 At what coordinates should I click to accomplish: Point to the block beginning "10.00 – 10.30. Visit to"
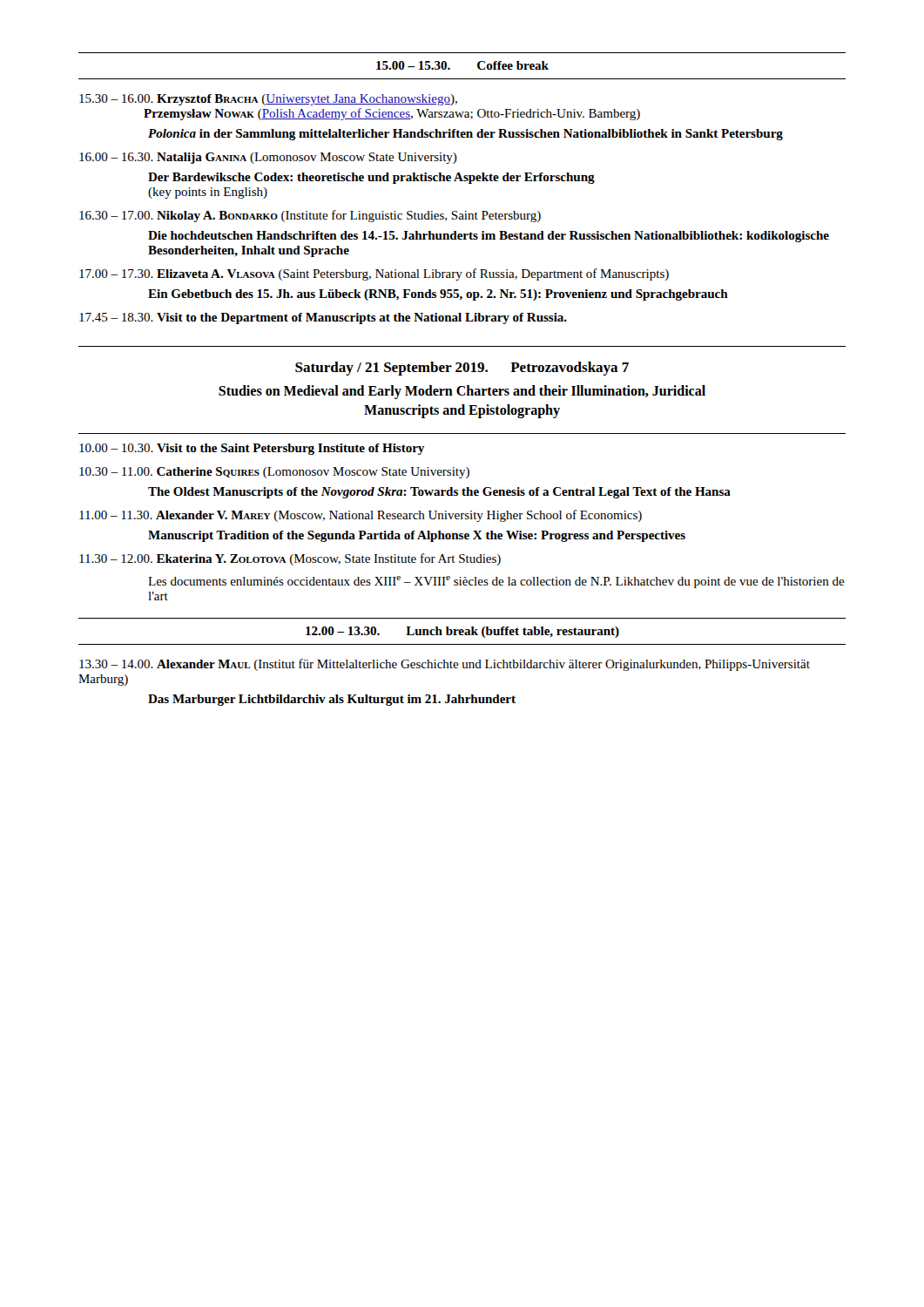(x=252, y=449)
